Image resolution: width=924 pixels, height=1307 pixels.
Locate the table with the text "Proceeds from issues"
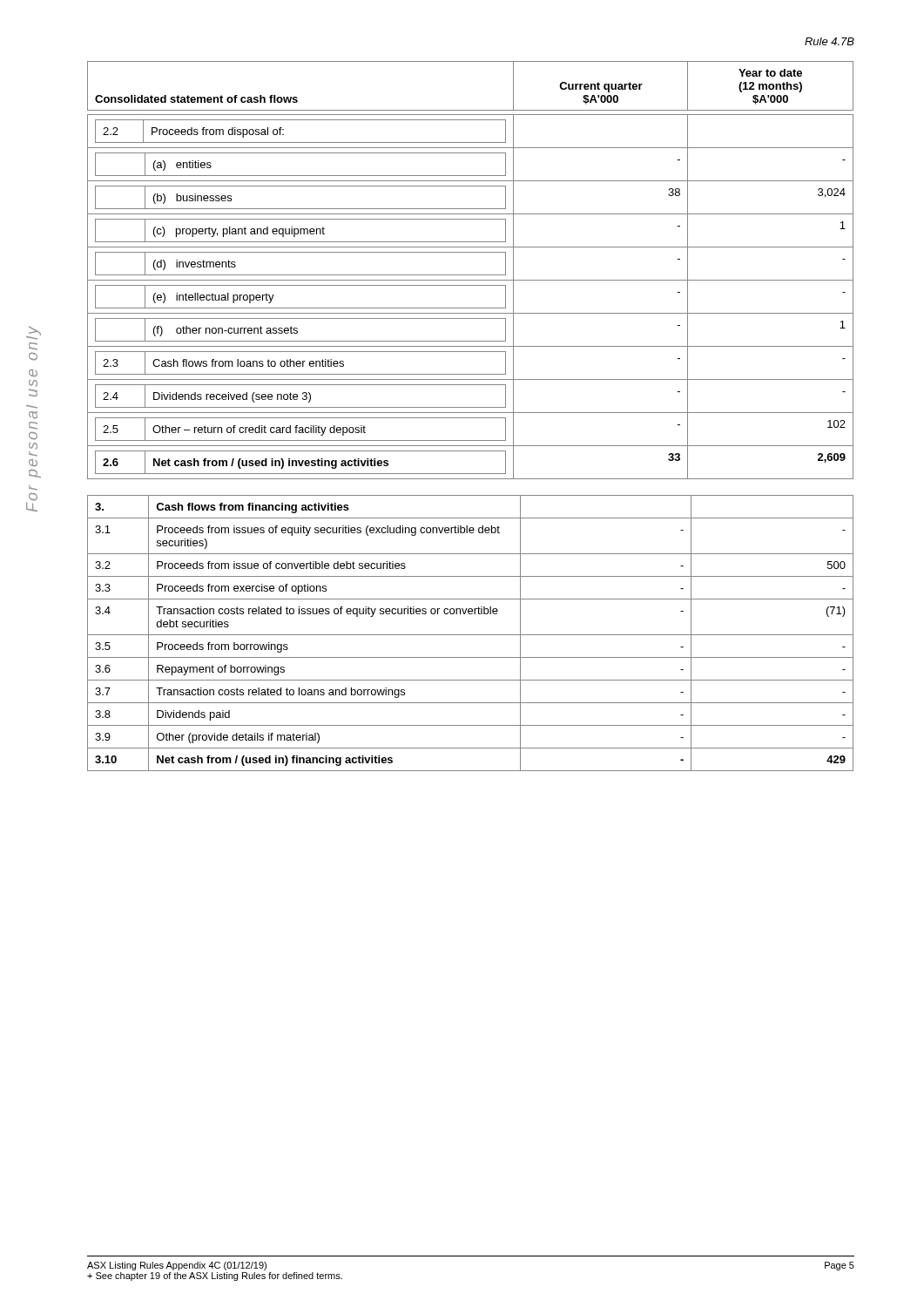pos(470,633)
